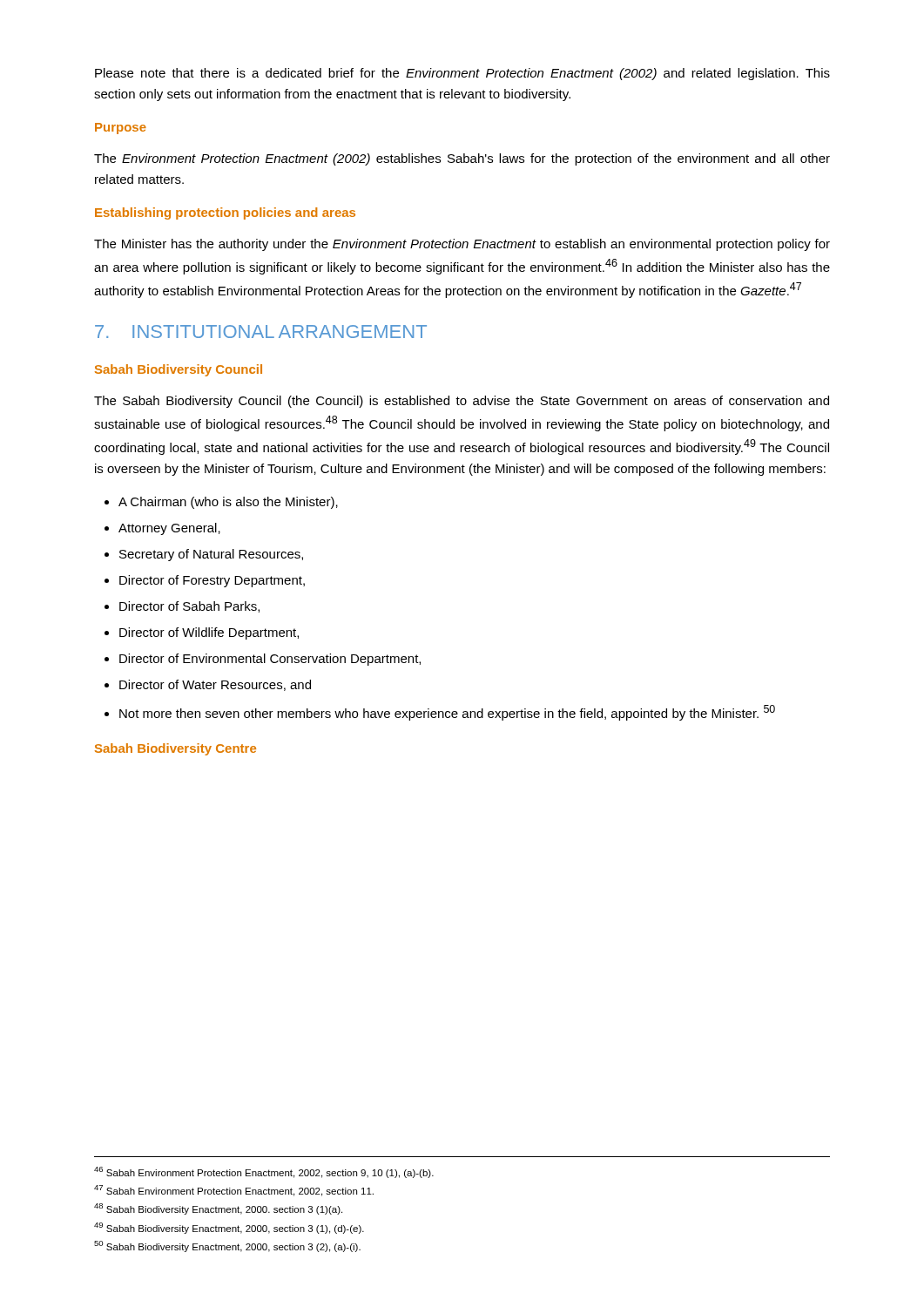Find the section header that reads "Sabah Biodiversity Centre"
Screen dimensions: 1307x924
click(x=175, y=749)
